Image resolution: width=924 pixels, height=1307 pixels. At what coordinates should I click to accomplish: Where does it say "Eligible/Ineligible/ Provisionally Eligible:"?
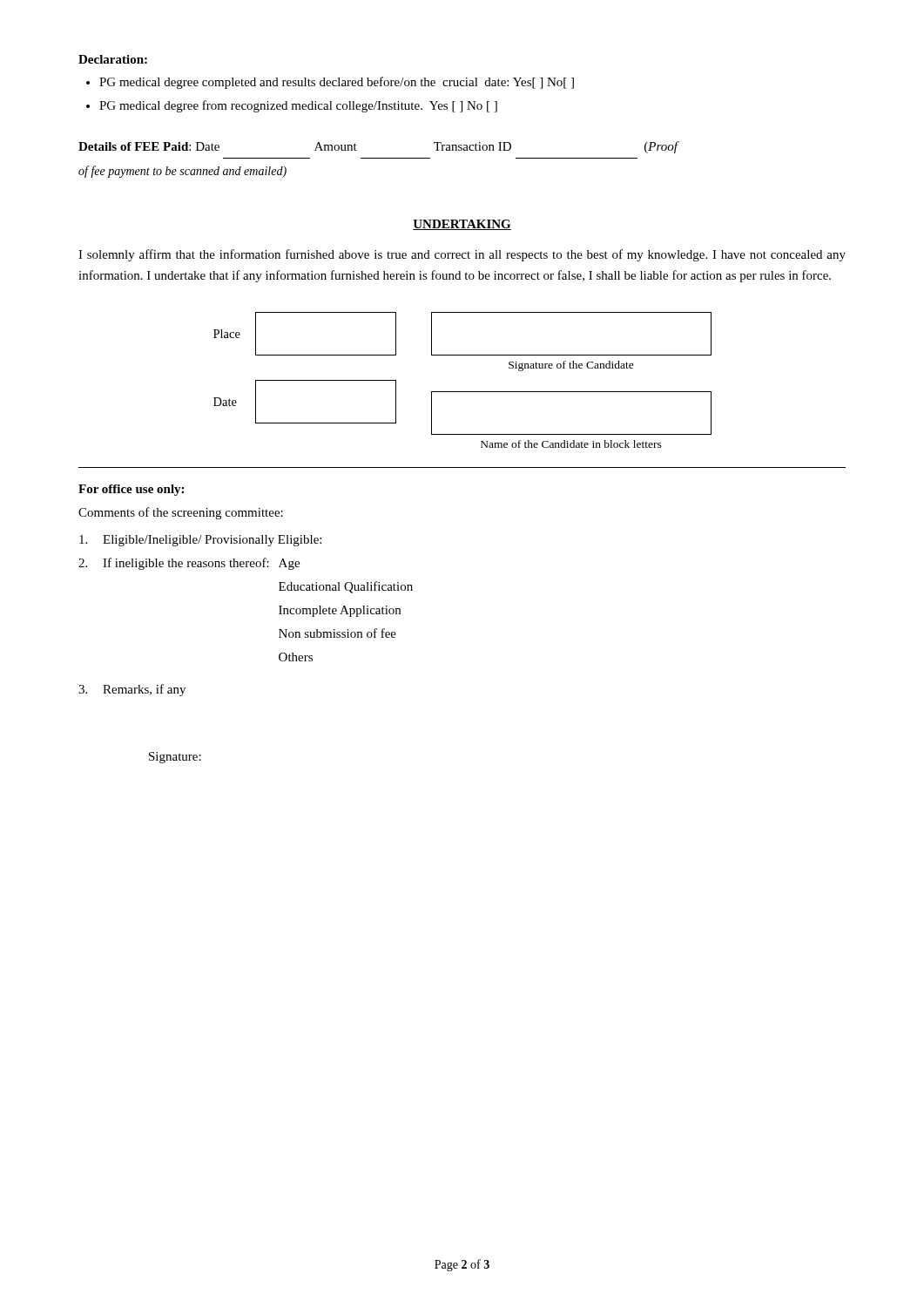coord(201,540)
